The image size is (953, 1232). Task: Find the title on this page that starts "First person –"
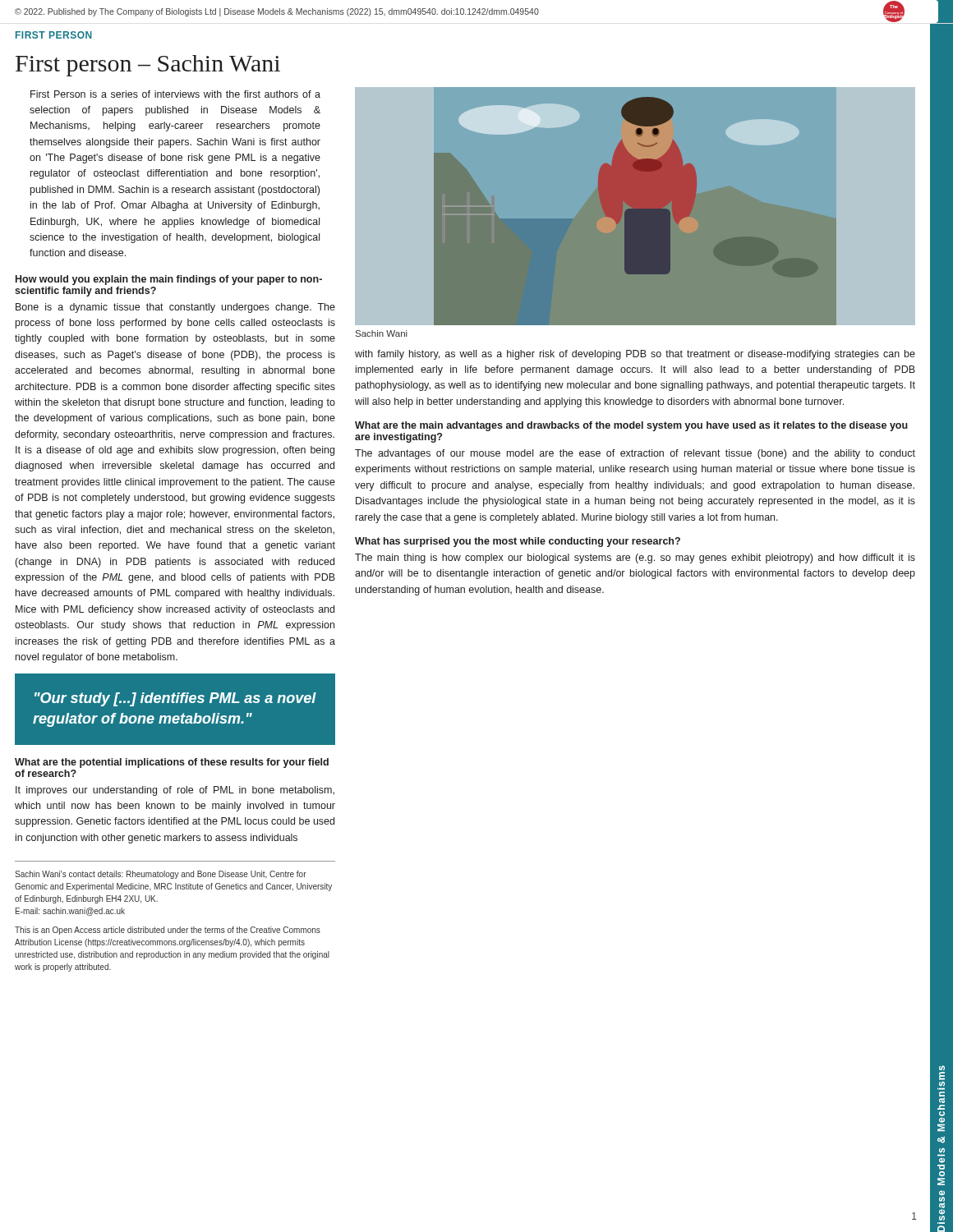(x=148, y=63)
